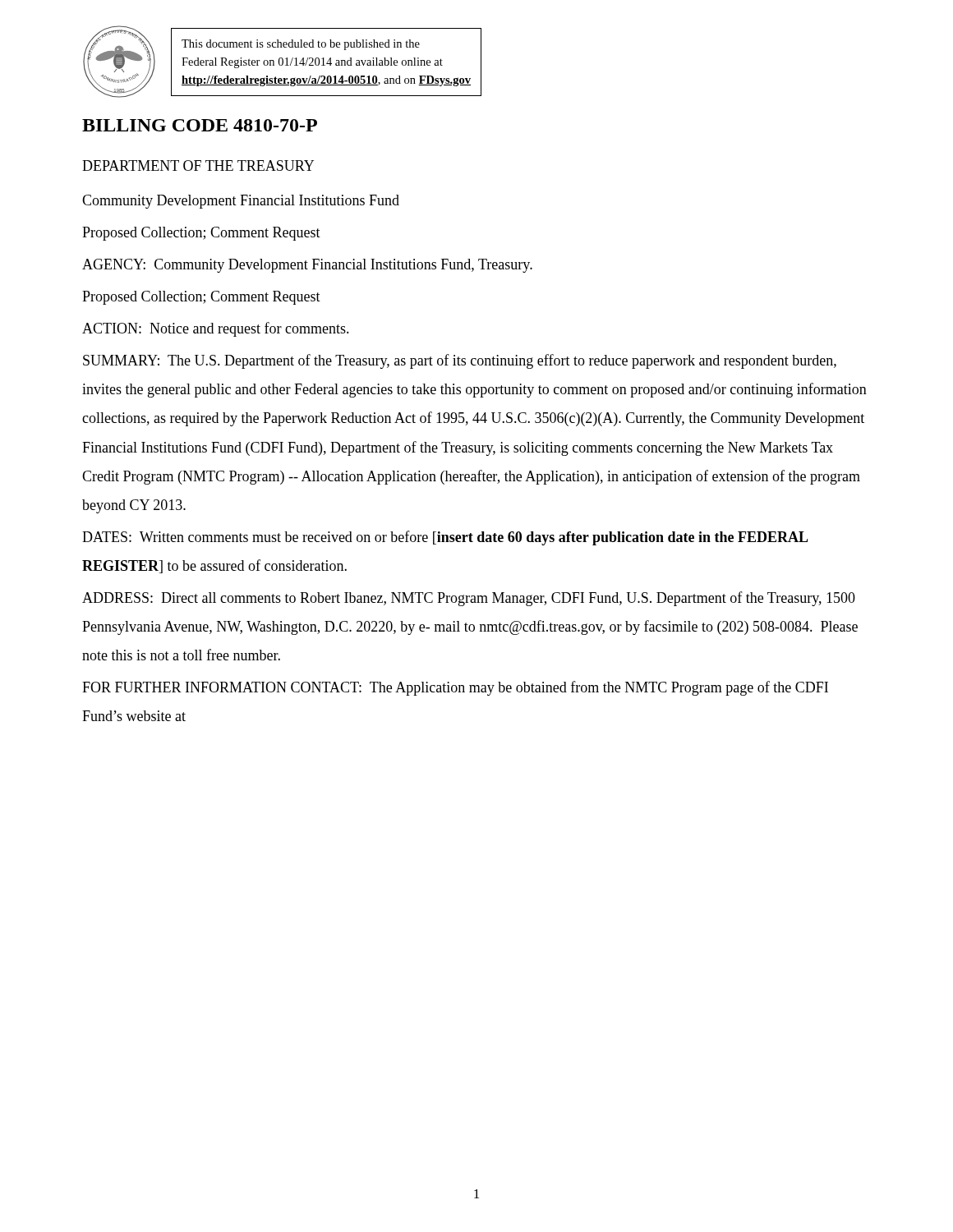Click on the text block that reads "SUMMARY: The U.S. Department of the"
This screenshot has width=953, height=1232.
[x=474, y=433]
